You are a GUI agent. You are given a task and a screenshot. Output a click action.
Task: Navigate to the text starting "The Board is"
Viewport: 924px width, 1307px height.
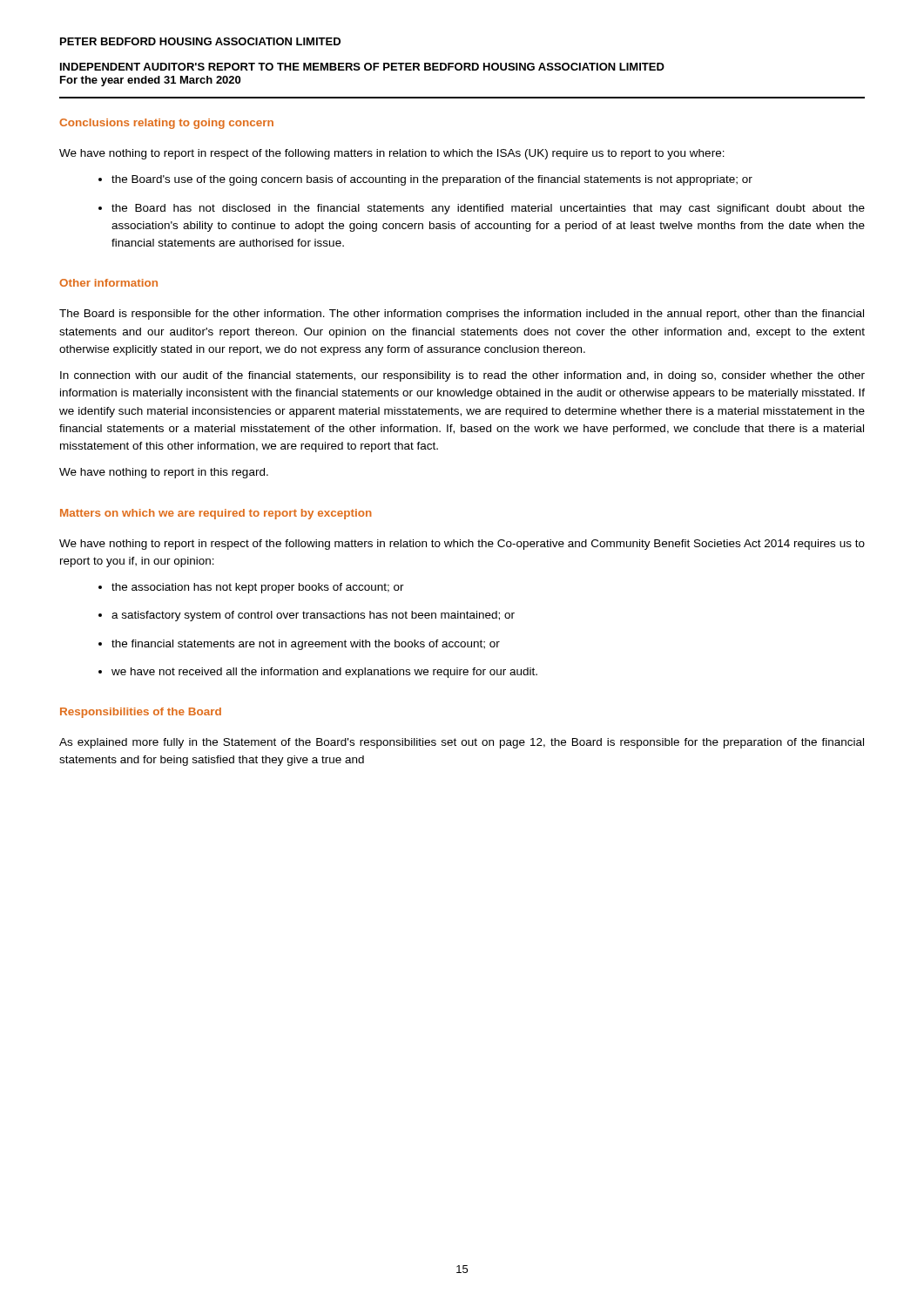click(462, 331)
